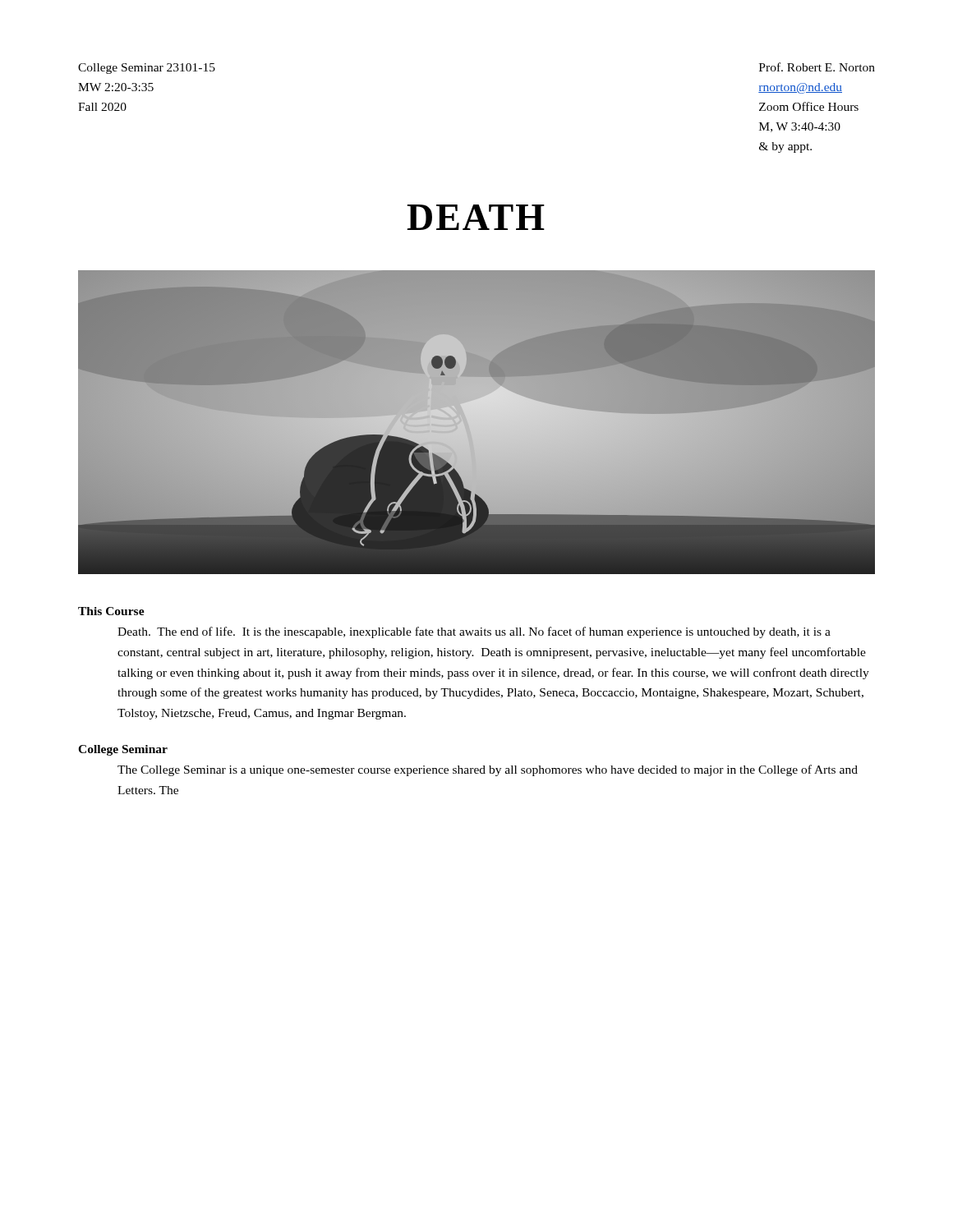Find the section header that reads "This Course"
The image size is (953, 1232).
tap(111, 611)
